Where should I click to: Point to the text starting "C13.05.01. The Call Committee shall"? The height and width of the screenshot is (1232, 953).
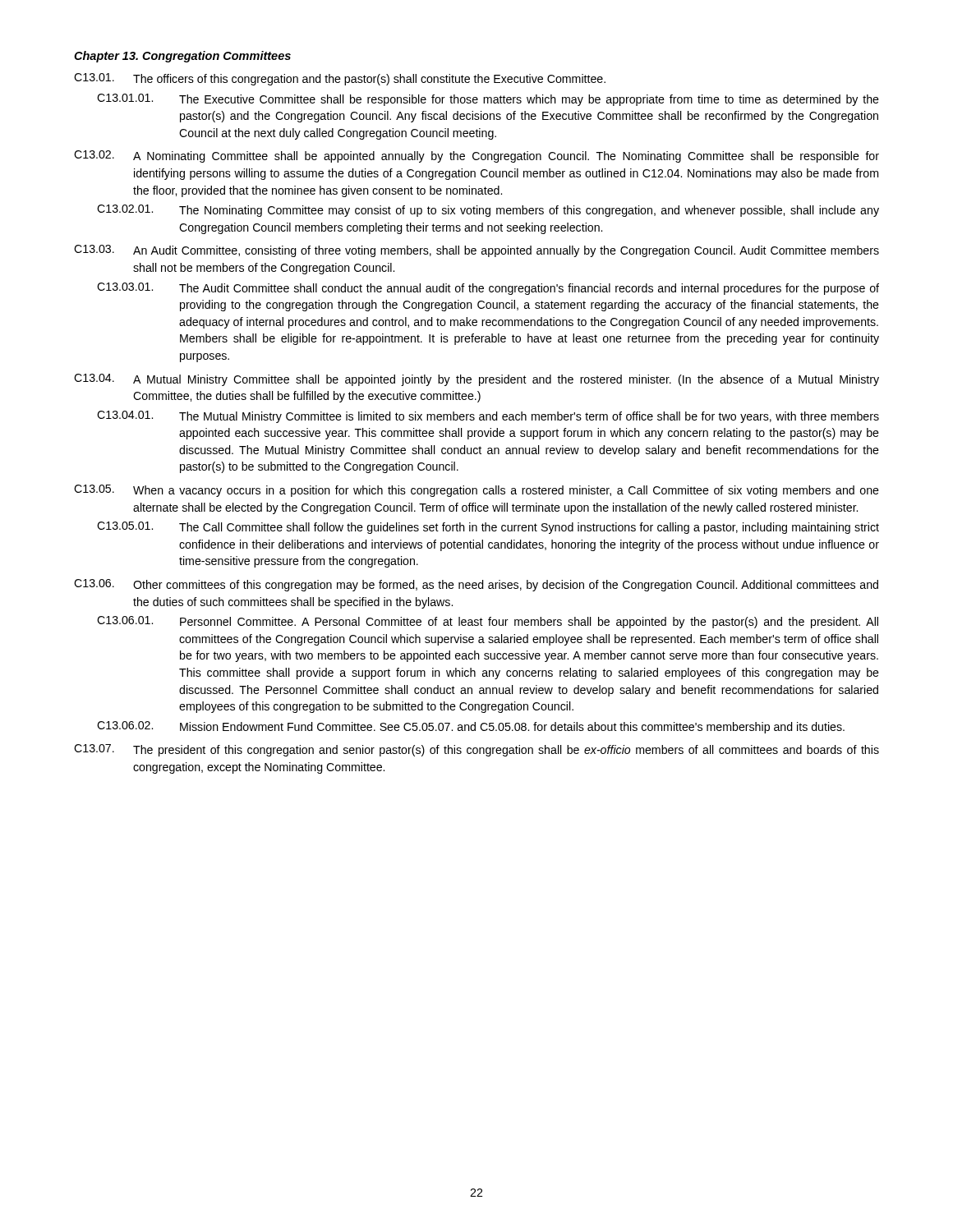488,545
